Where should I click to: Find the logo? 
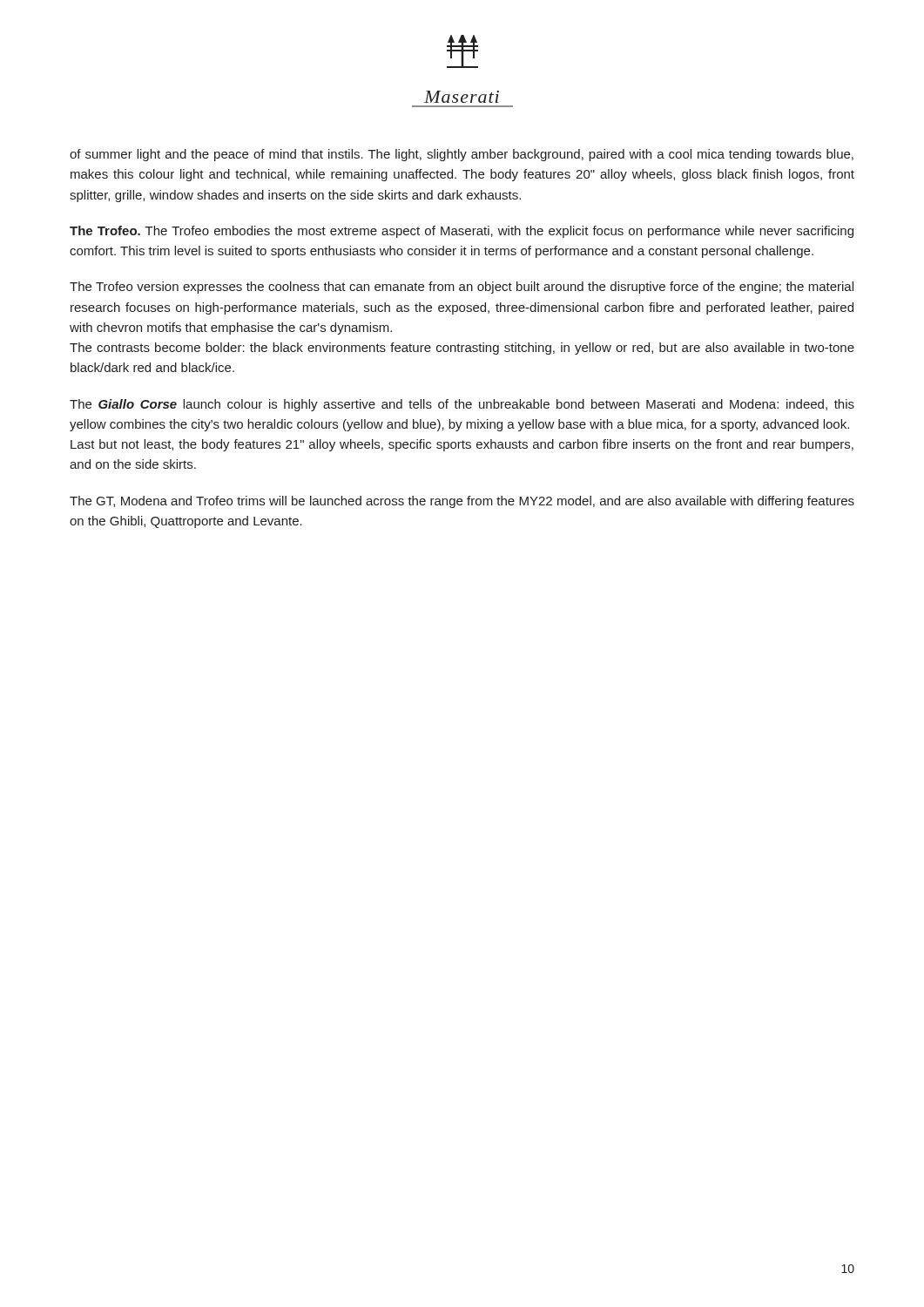click(x=462, y=75)
